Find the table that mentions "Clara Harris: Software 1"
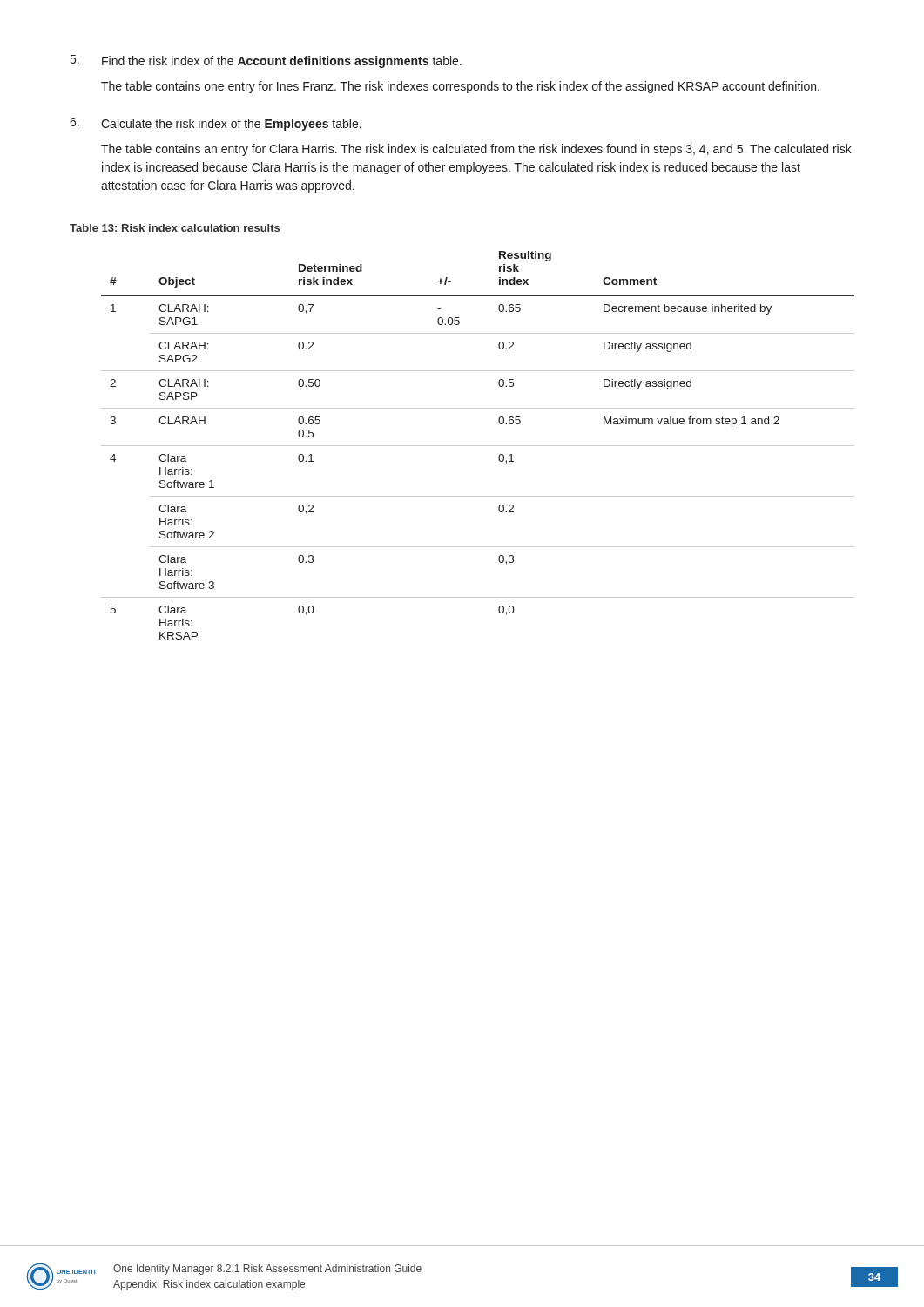 coord(478,445)
